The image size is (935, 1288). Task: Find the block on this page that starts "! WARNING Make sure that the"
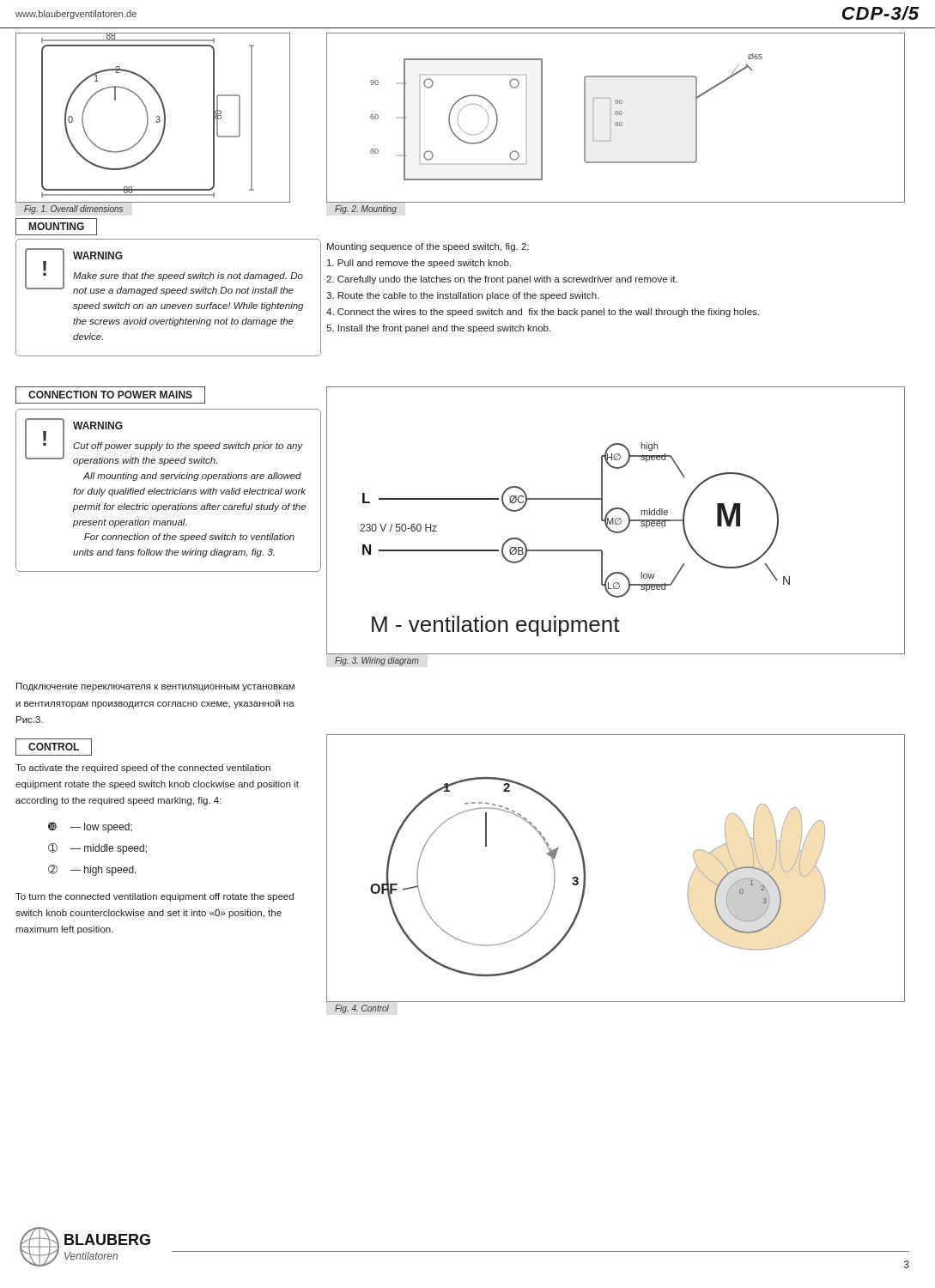167,297
